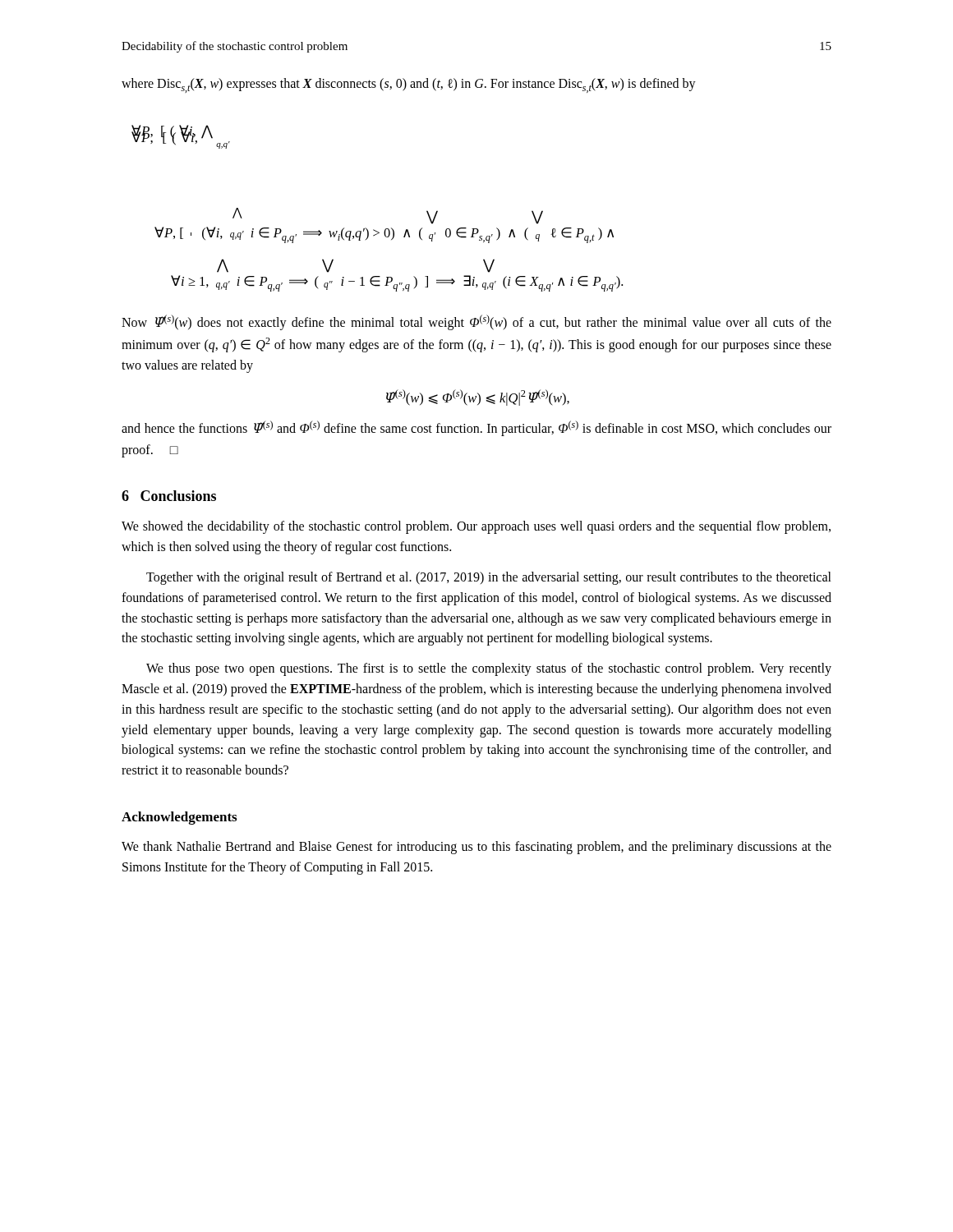Locate the region starting "Ψ̃(s)(w) ⩽ Φ(s)(w) ⩽ k|Q|2Ψ̃(s)(w),"
The height and width of the screenshot is (1232, 953).
476,396
